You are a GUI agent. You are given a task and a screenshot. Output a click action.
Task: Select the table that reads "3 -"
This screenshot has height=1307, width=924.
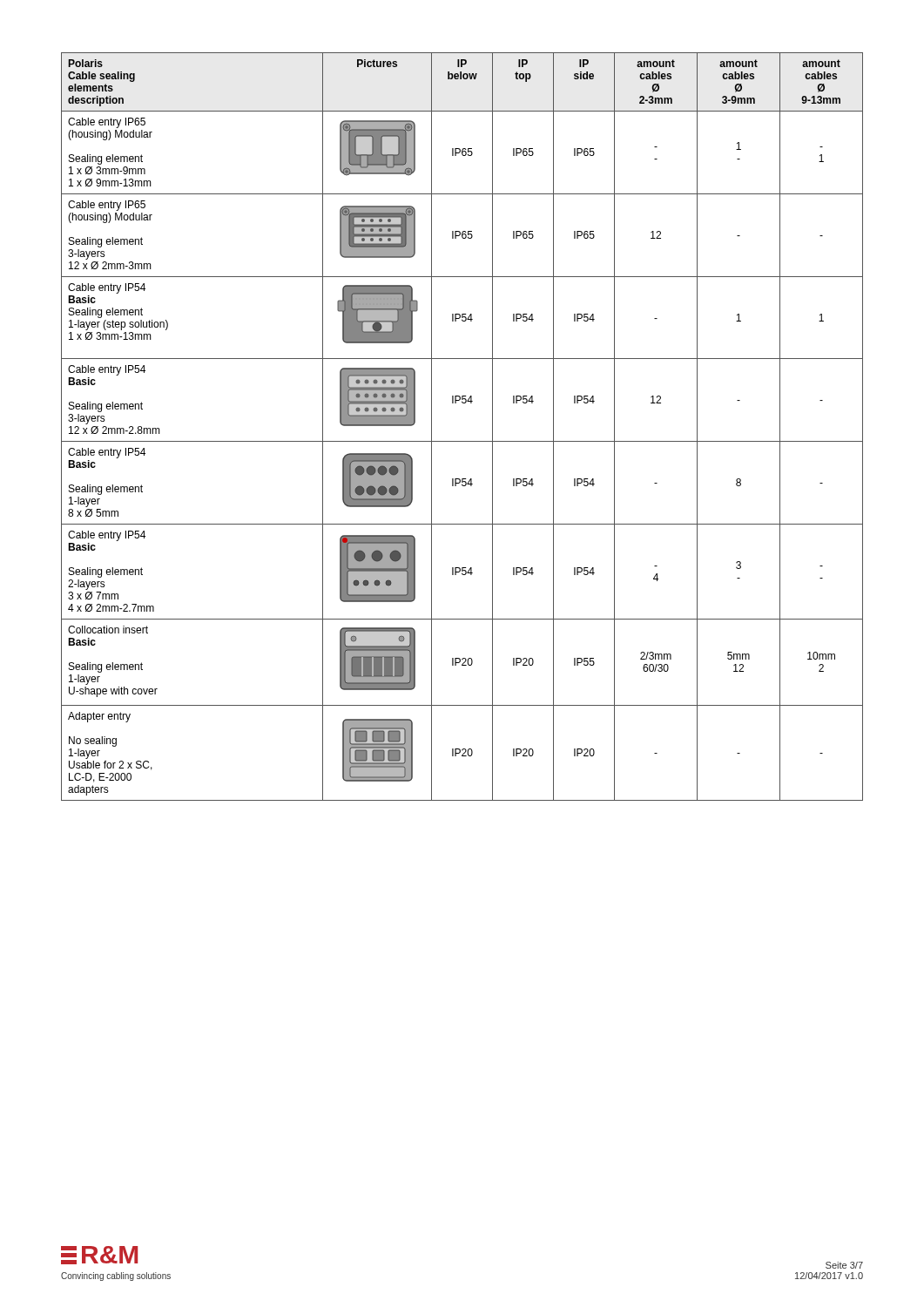[462, 427]
